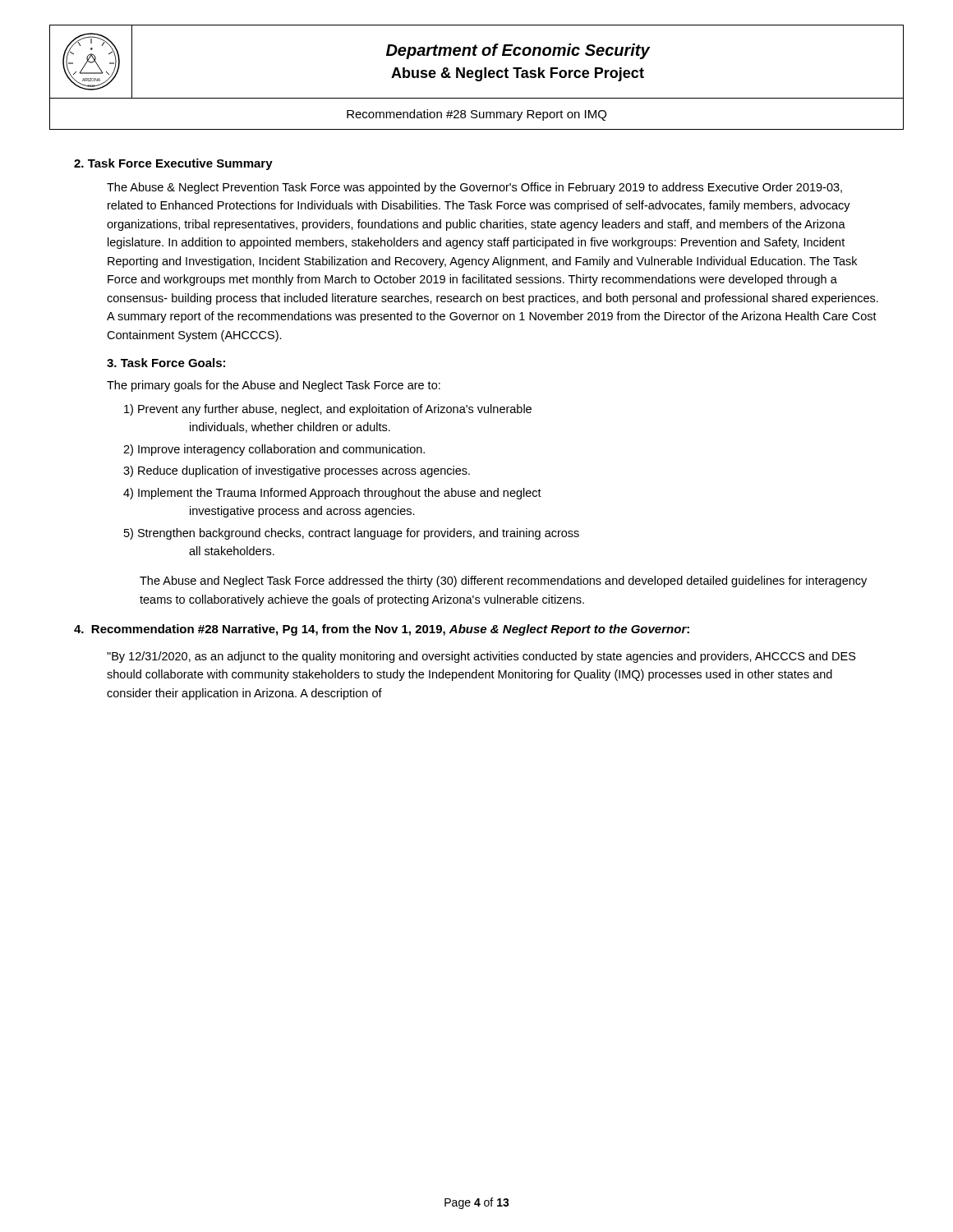953x1232 pixels.
Task: Select the text starting "1) Prevent any further abuse, neglect,"
Action: (501, 419)
